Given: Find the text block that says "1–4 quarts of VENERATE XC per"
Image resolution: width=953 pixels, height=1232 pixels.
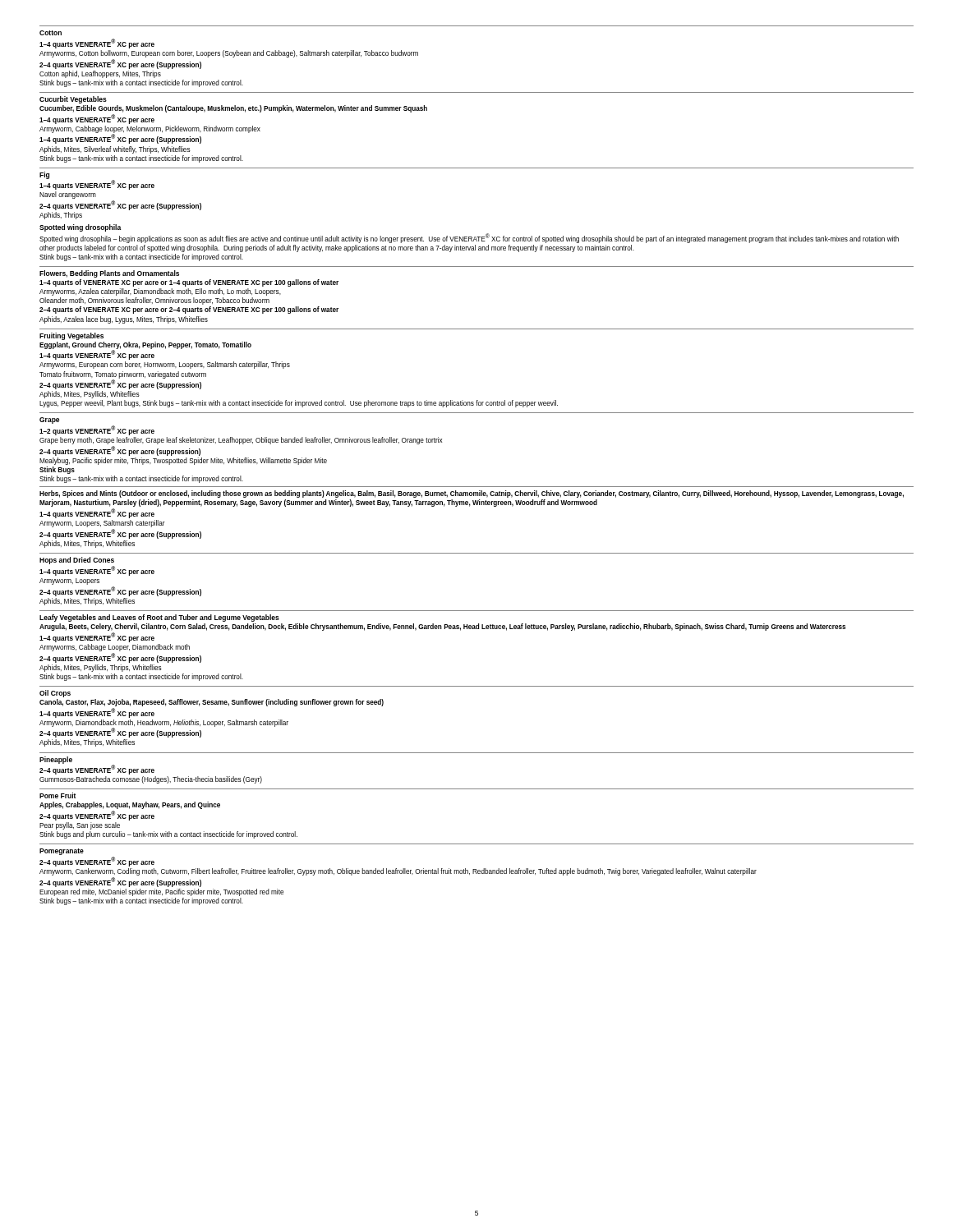Looking at the screenshot, I should 189,283.
